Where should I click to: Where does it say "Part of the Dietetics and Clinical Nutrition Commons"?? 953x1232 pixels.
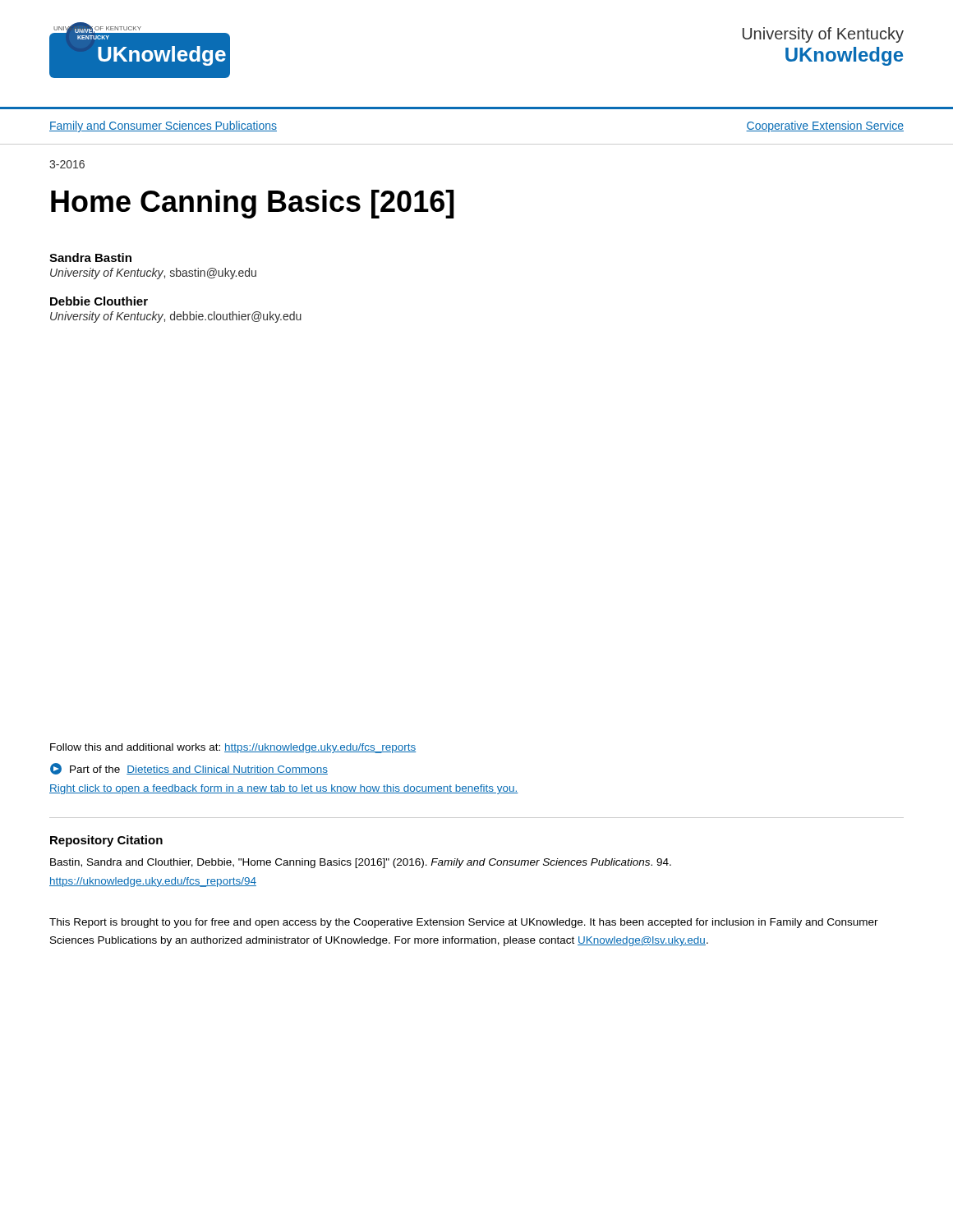pos(189,769)
